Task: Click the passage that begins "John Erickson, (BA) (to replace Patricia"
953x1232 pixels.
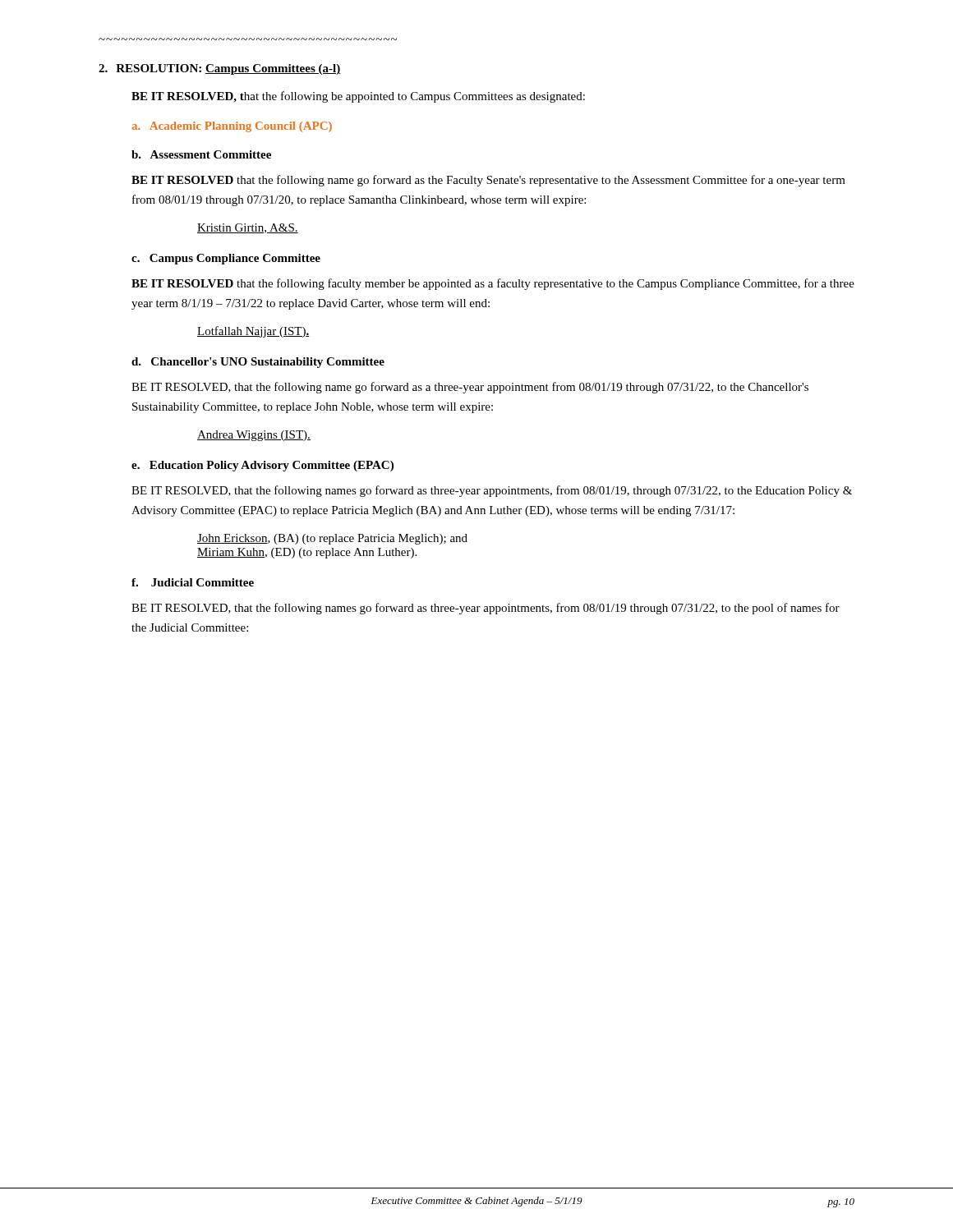Action: [x=332, y=545]
